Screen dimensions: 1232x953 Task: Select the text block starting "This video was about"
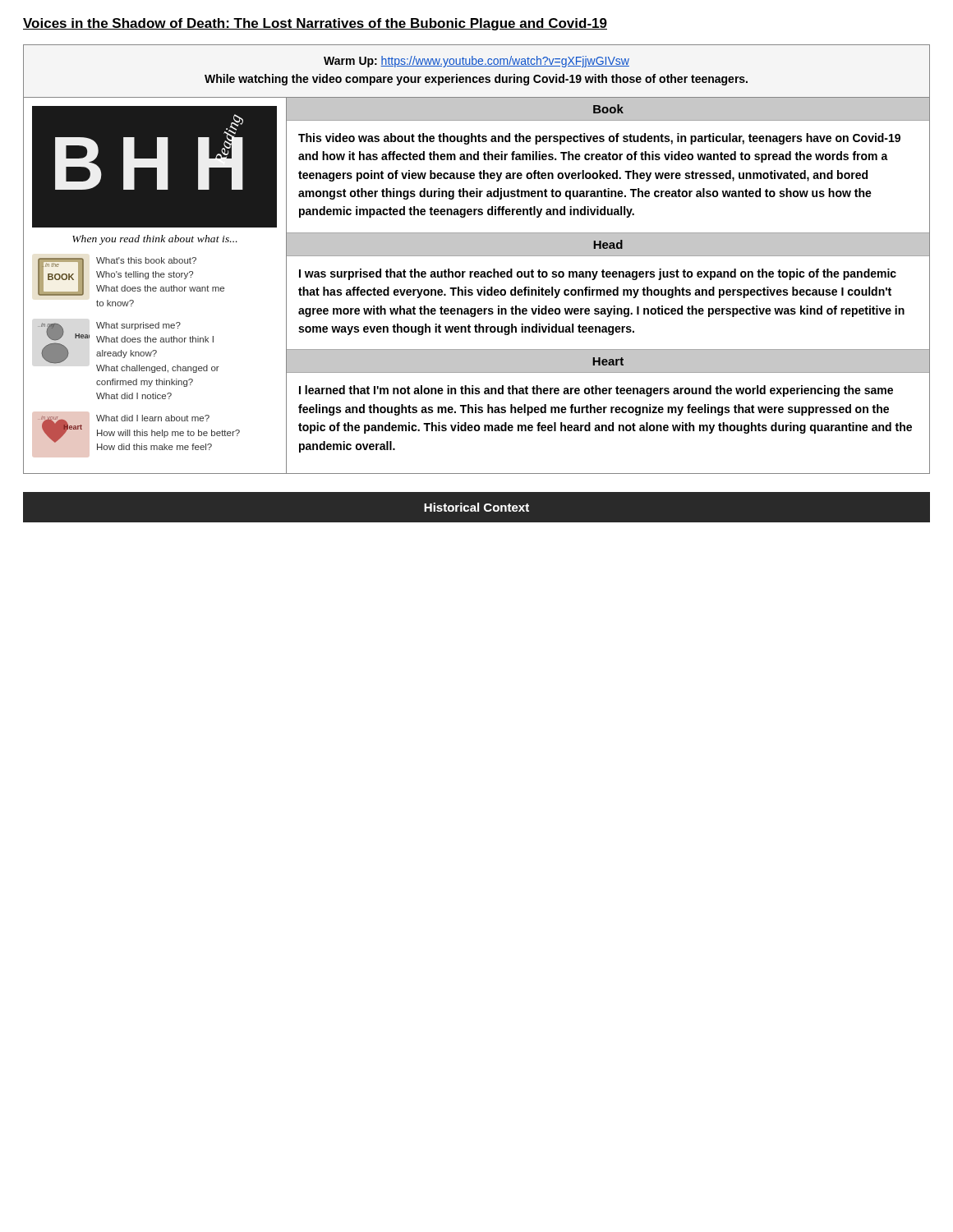pos(600,175)
